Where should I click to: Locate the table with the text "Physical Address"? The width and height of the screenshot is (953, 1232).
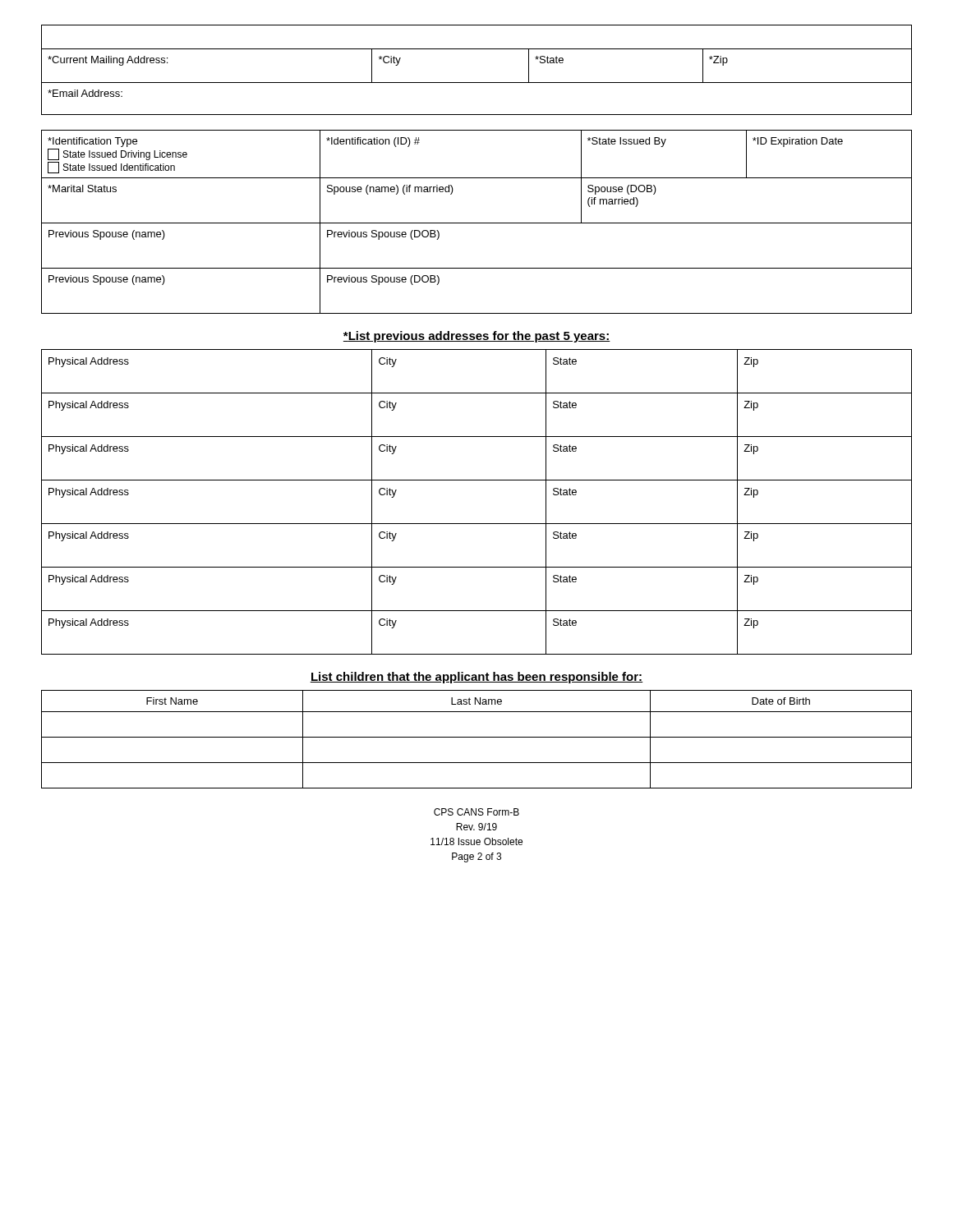coord(476,502)
